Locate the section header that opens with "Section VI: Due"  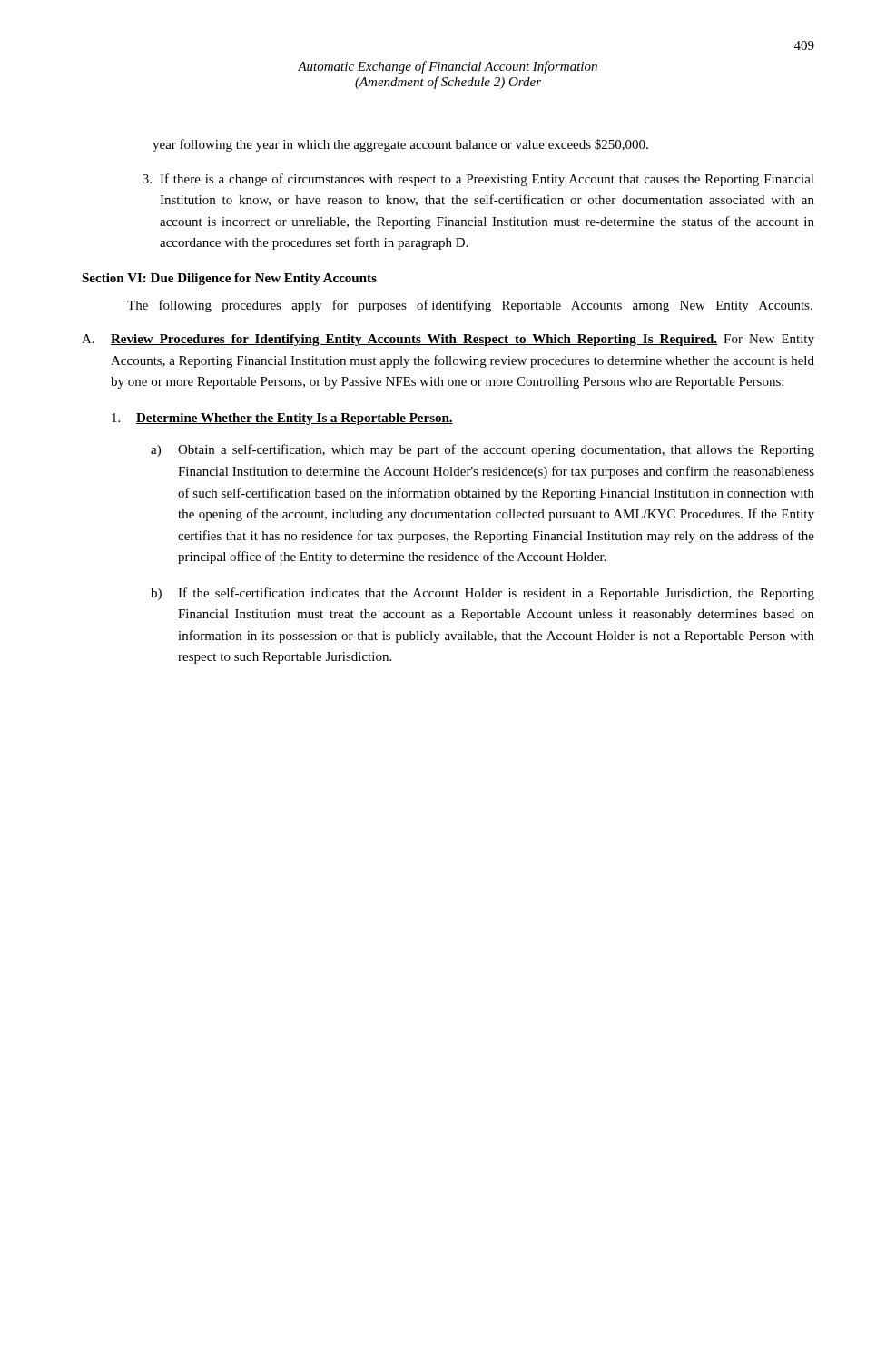coord(229,278)
